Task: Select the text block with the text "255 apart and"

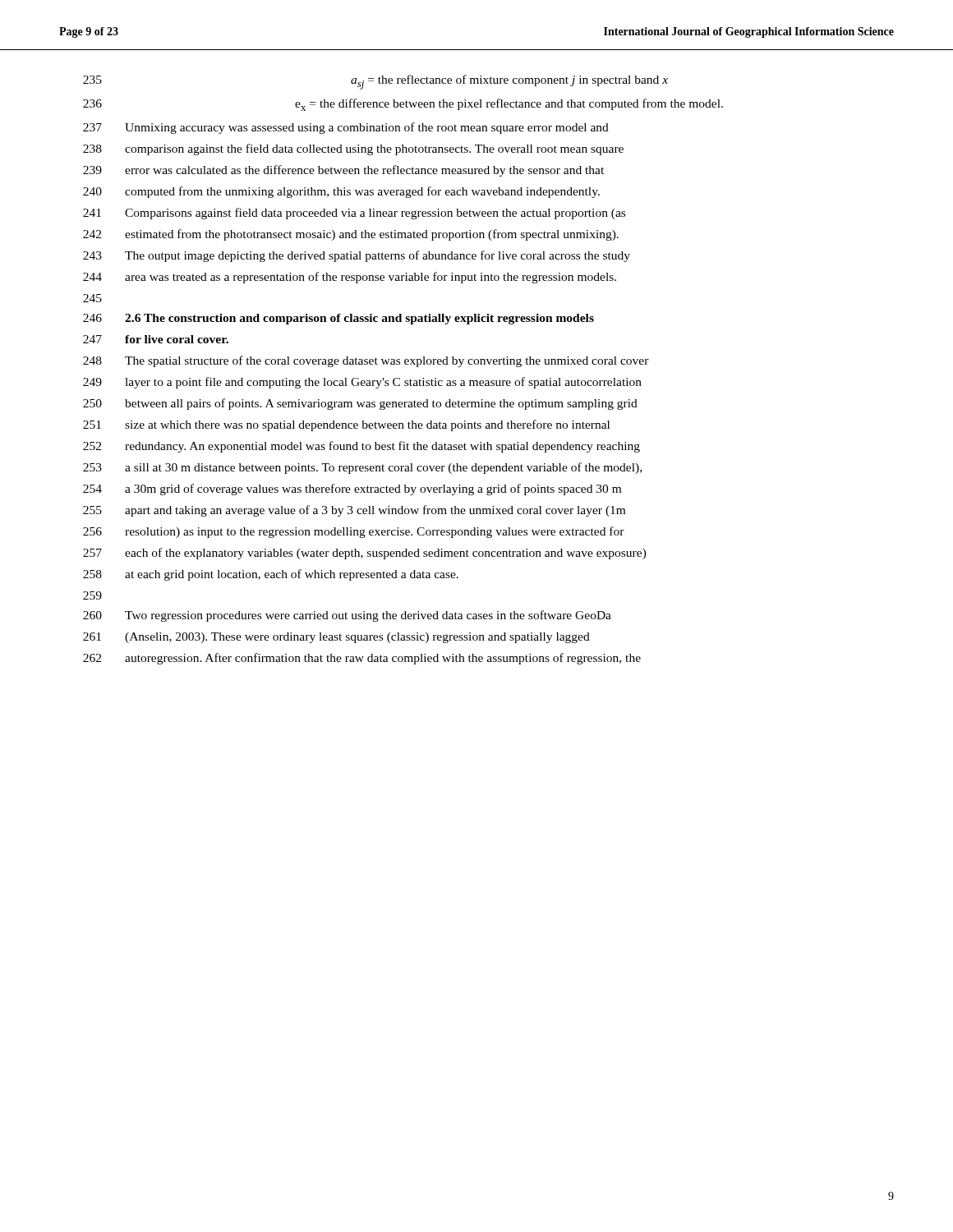Action: pos(476,510)
